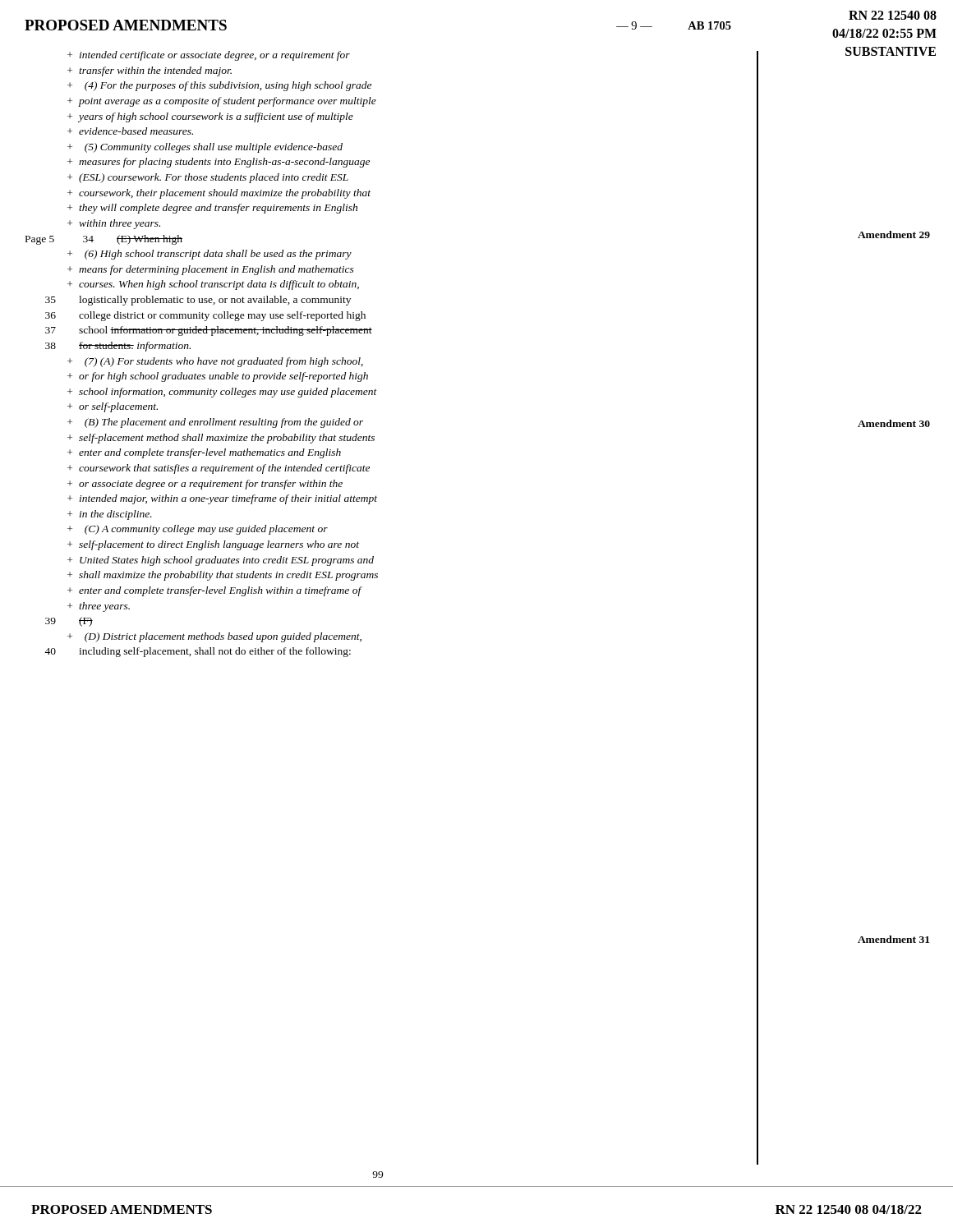The width and height of the screenshot is (953, 1232).
Task: Click on the list item with the text "+ means for determining placement in English"
Action: tap(207, 269)
